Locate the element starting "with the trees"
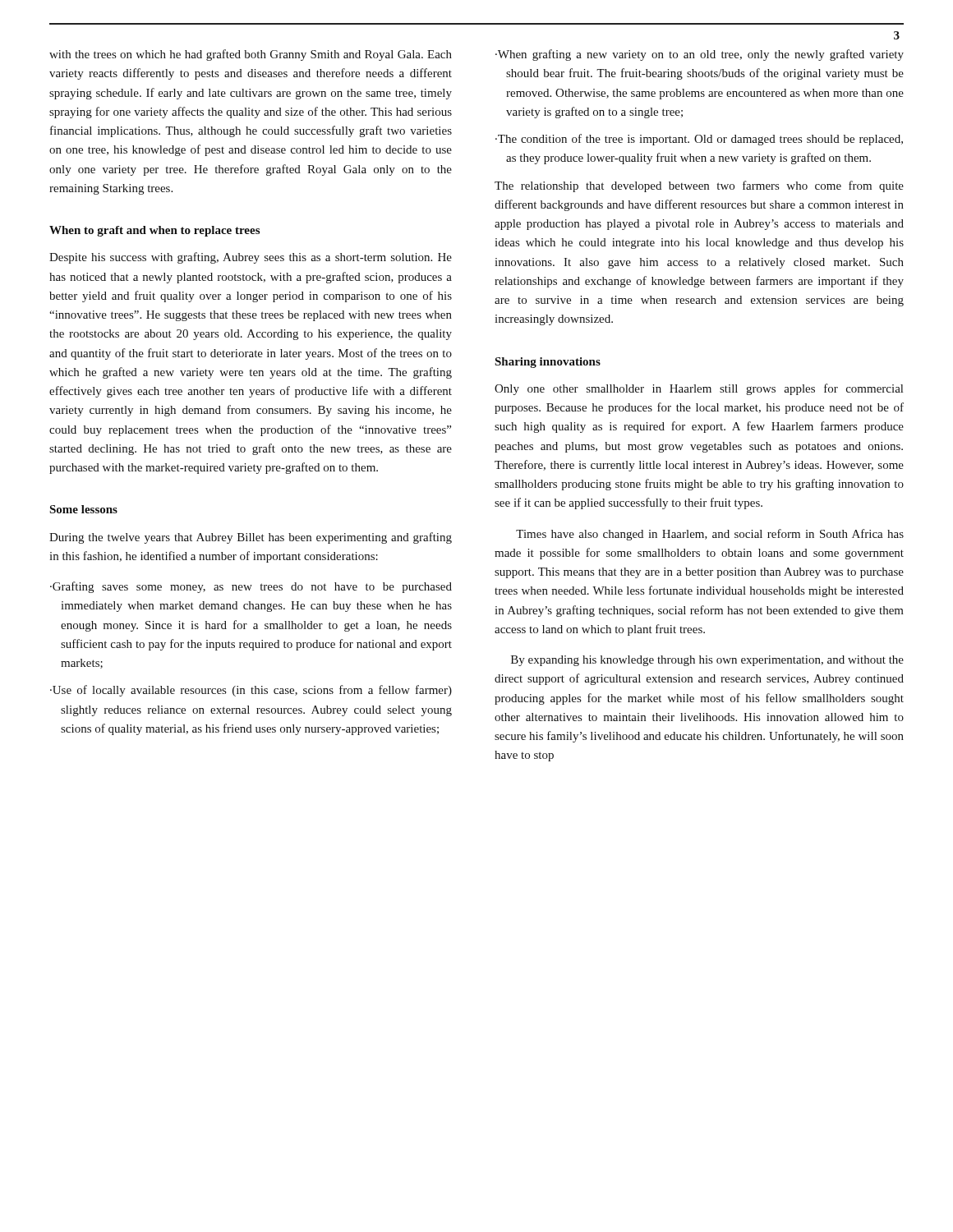This screenshot has width=953, height=1232. [251, 121]
